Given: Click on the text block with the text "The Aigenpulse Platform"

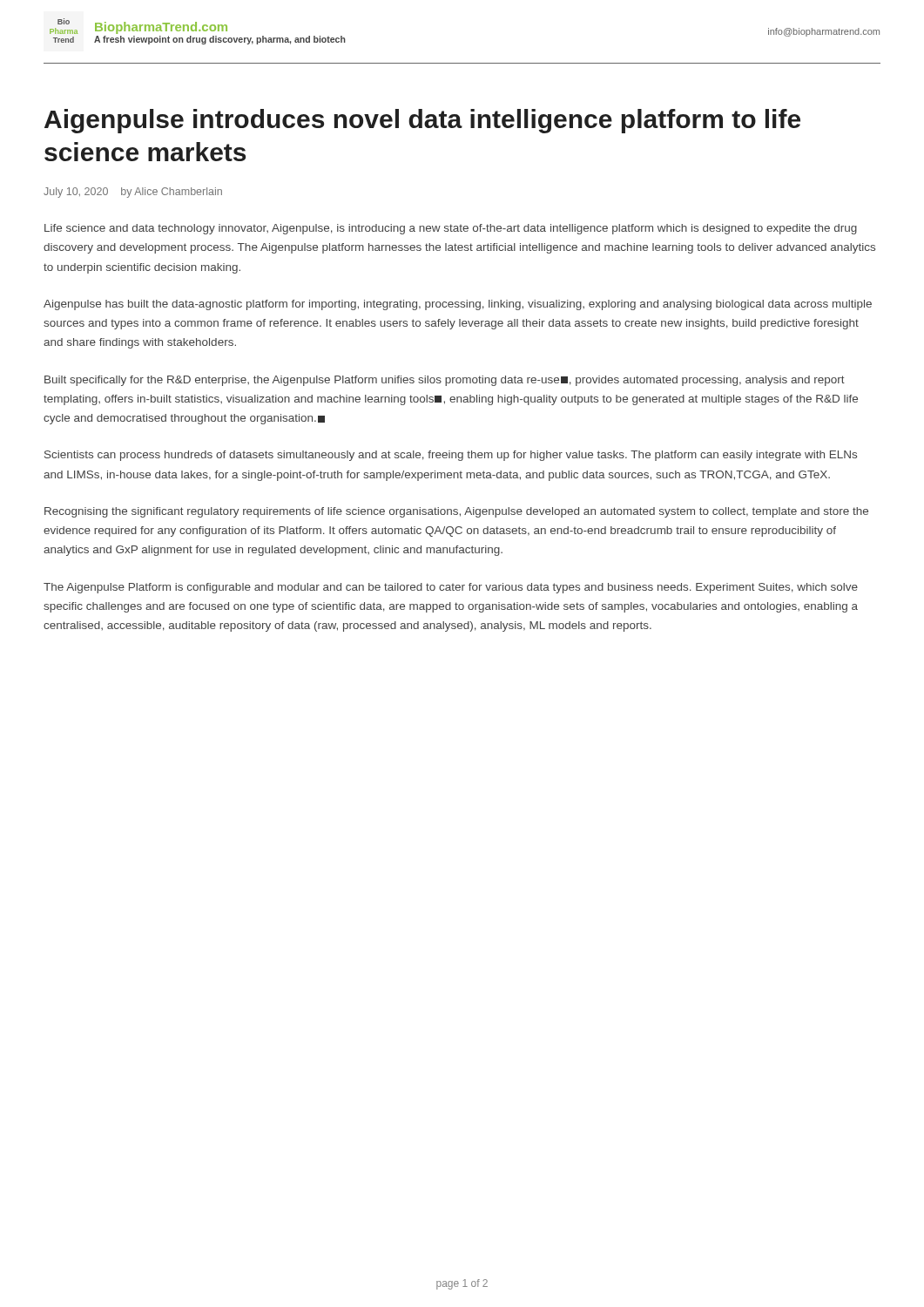Looking at the screenshot, I should click(x=451, y=606).
